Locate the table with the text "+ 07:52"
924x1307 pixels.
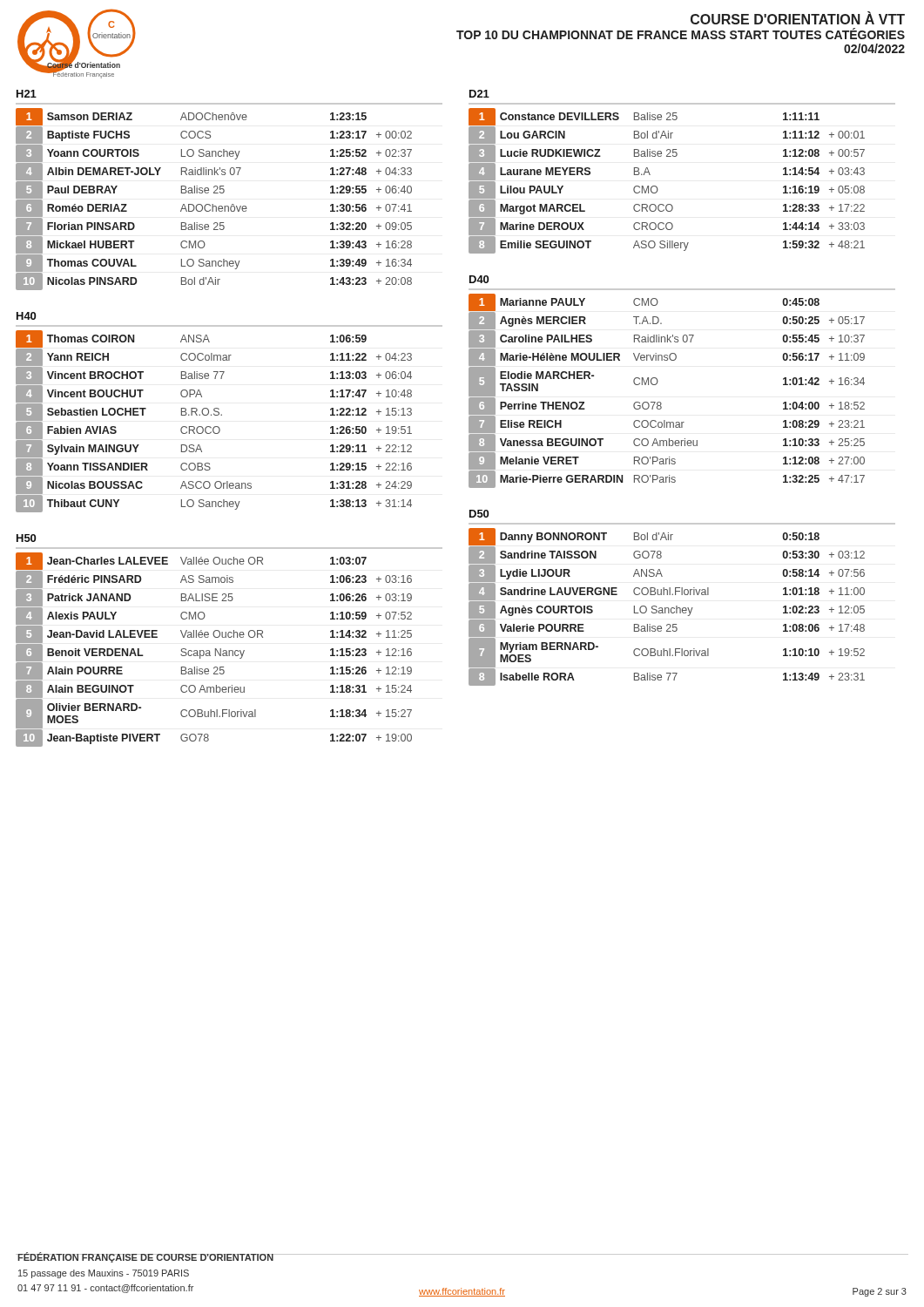click(x=229, y=650)
